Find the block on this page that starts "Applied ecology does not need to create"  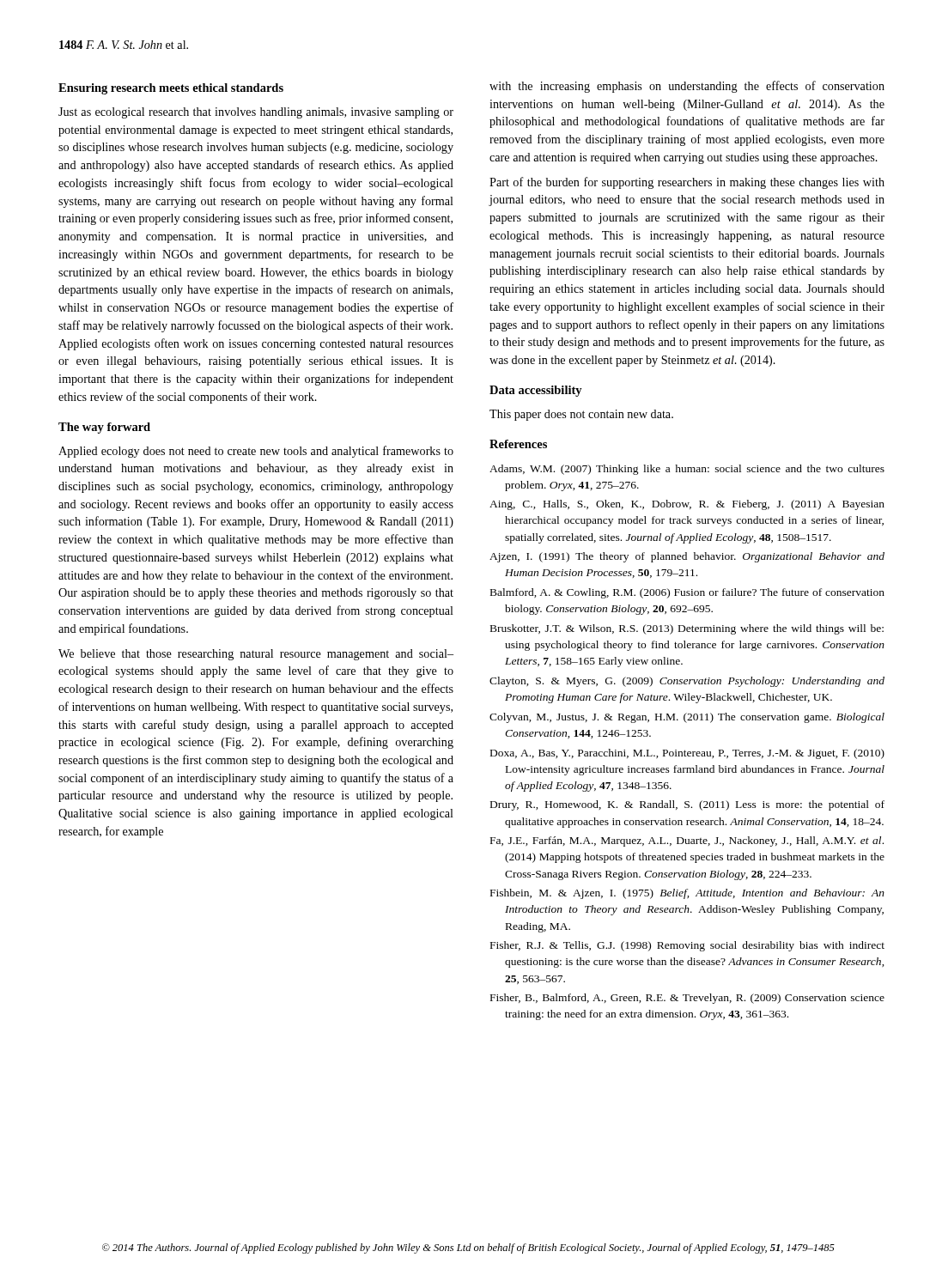point(256,641)
